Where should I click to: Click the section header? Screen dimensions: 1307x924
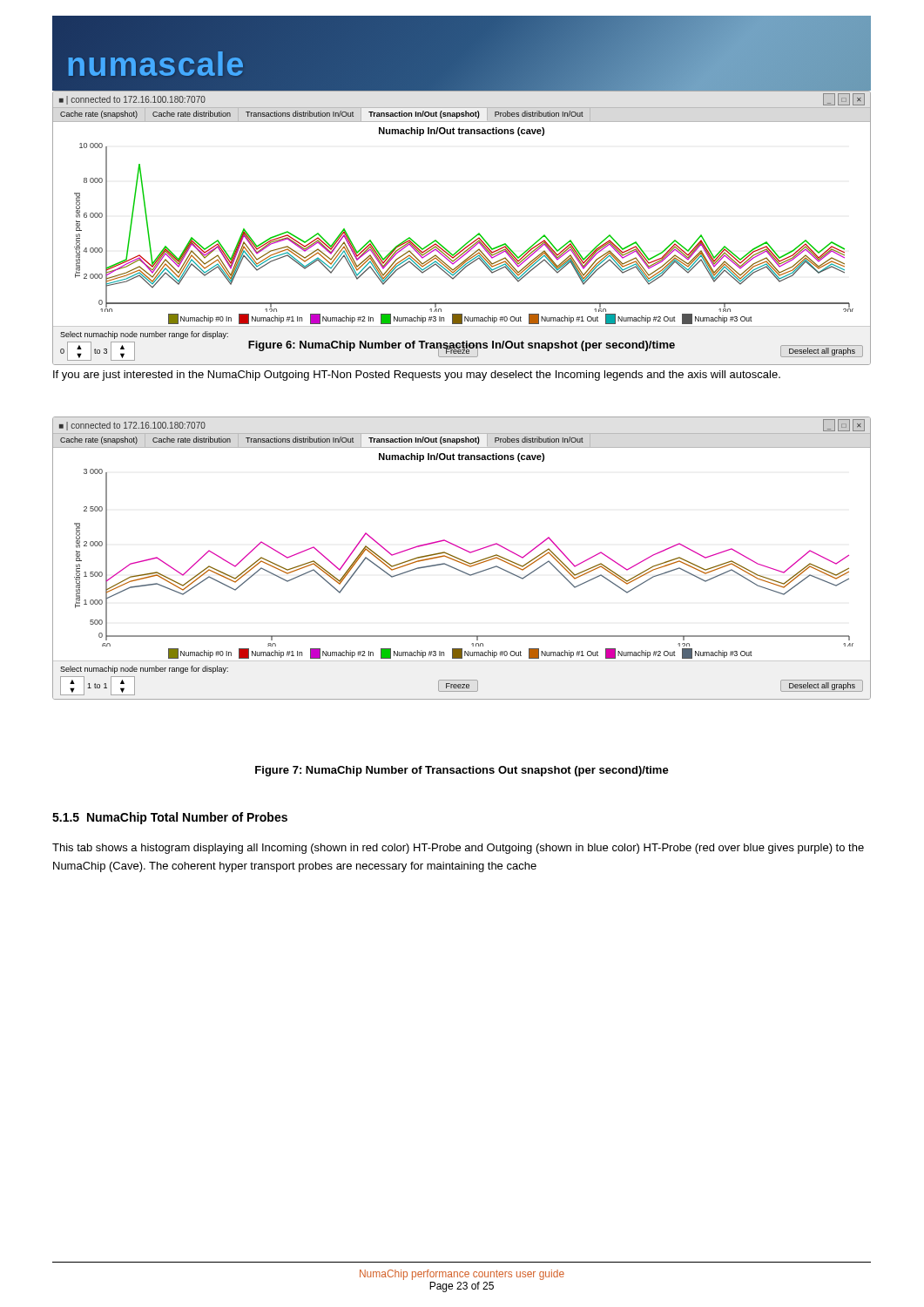(170, 817)
